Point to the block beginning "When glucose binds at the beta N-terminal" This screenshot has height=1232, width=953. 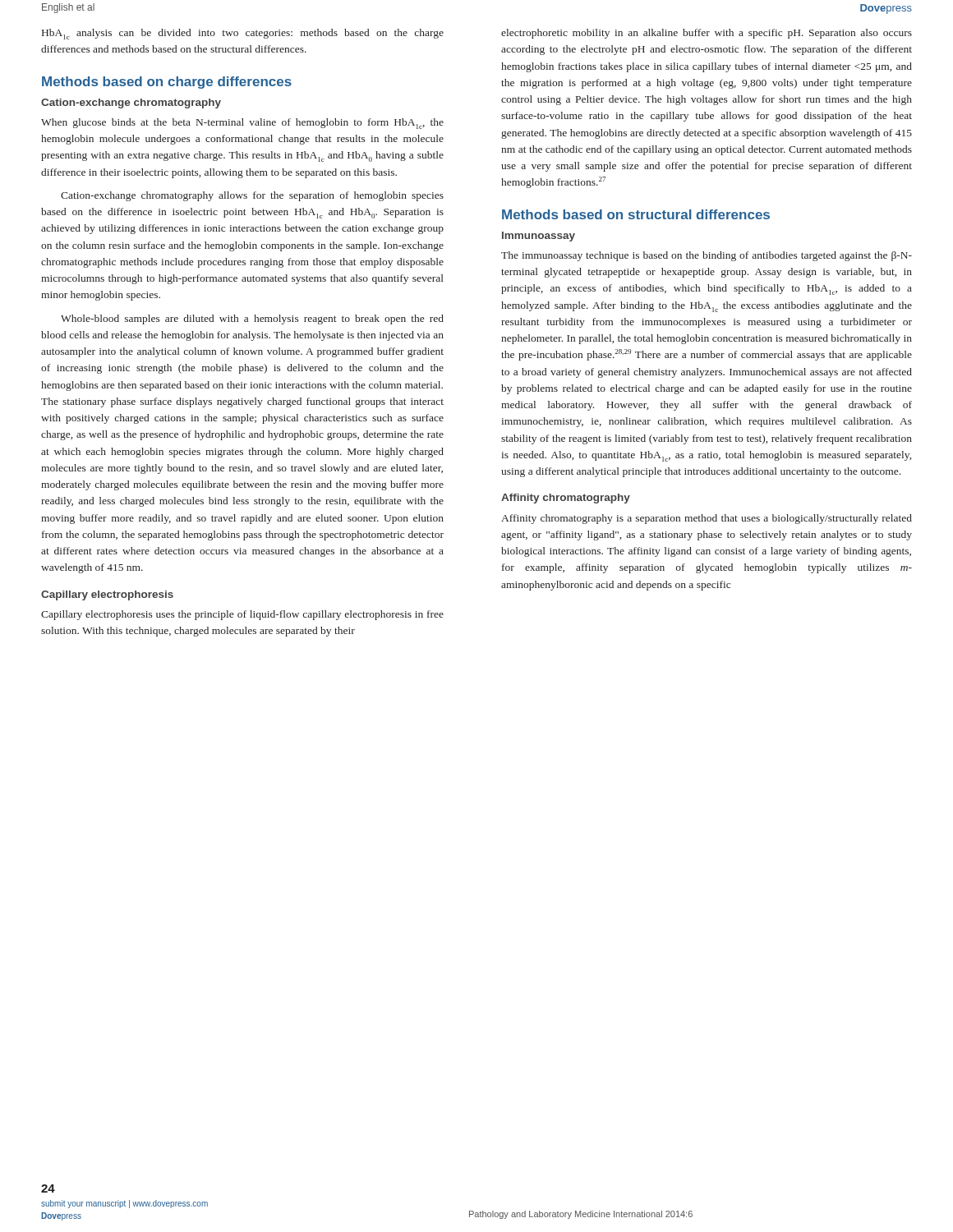pos(242,345)
